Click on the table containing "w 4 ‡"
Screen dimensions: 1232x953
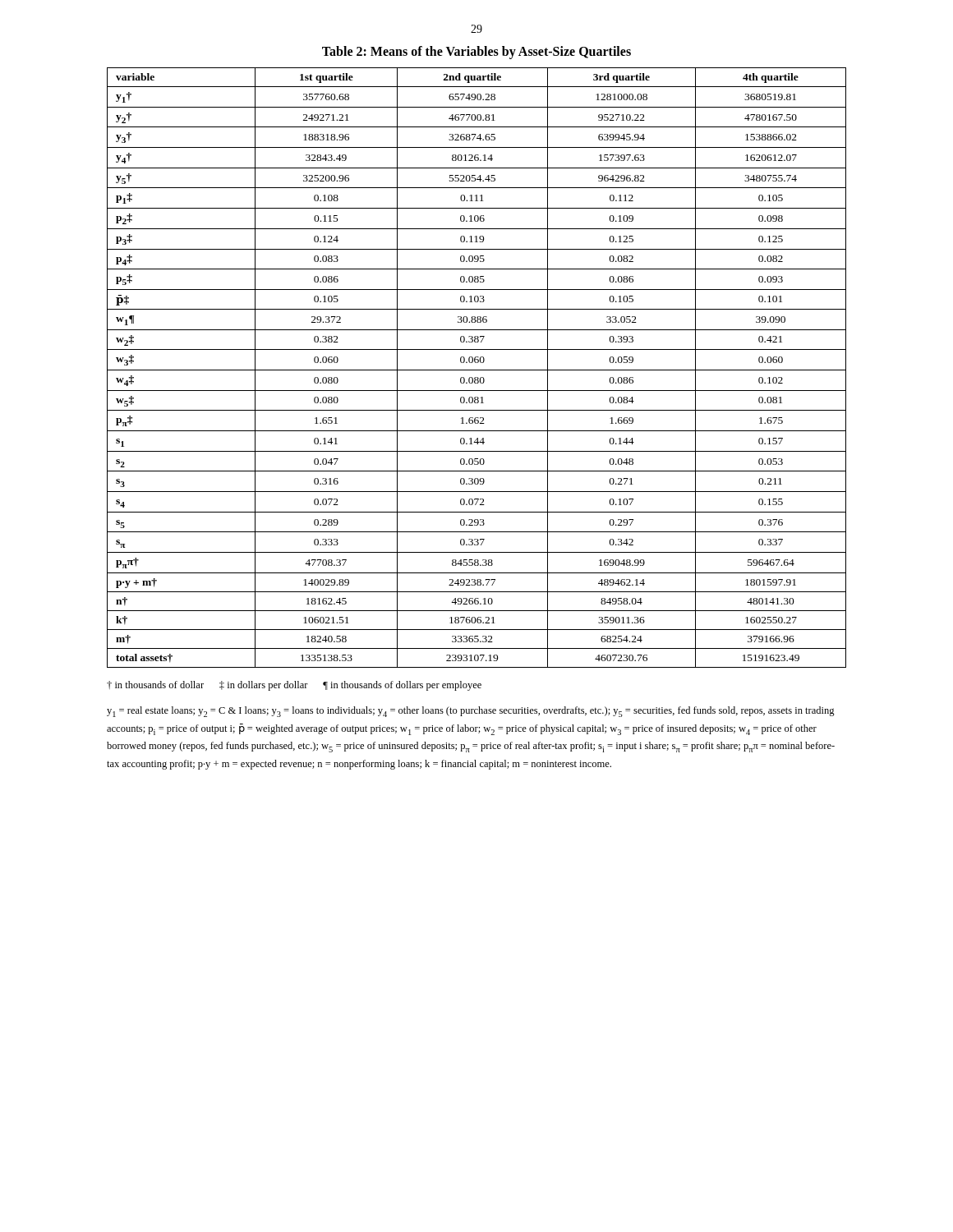pyautogui.click(x=476, y=368)
